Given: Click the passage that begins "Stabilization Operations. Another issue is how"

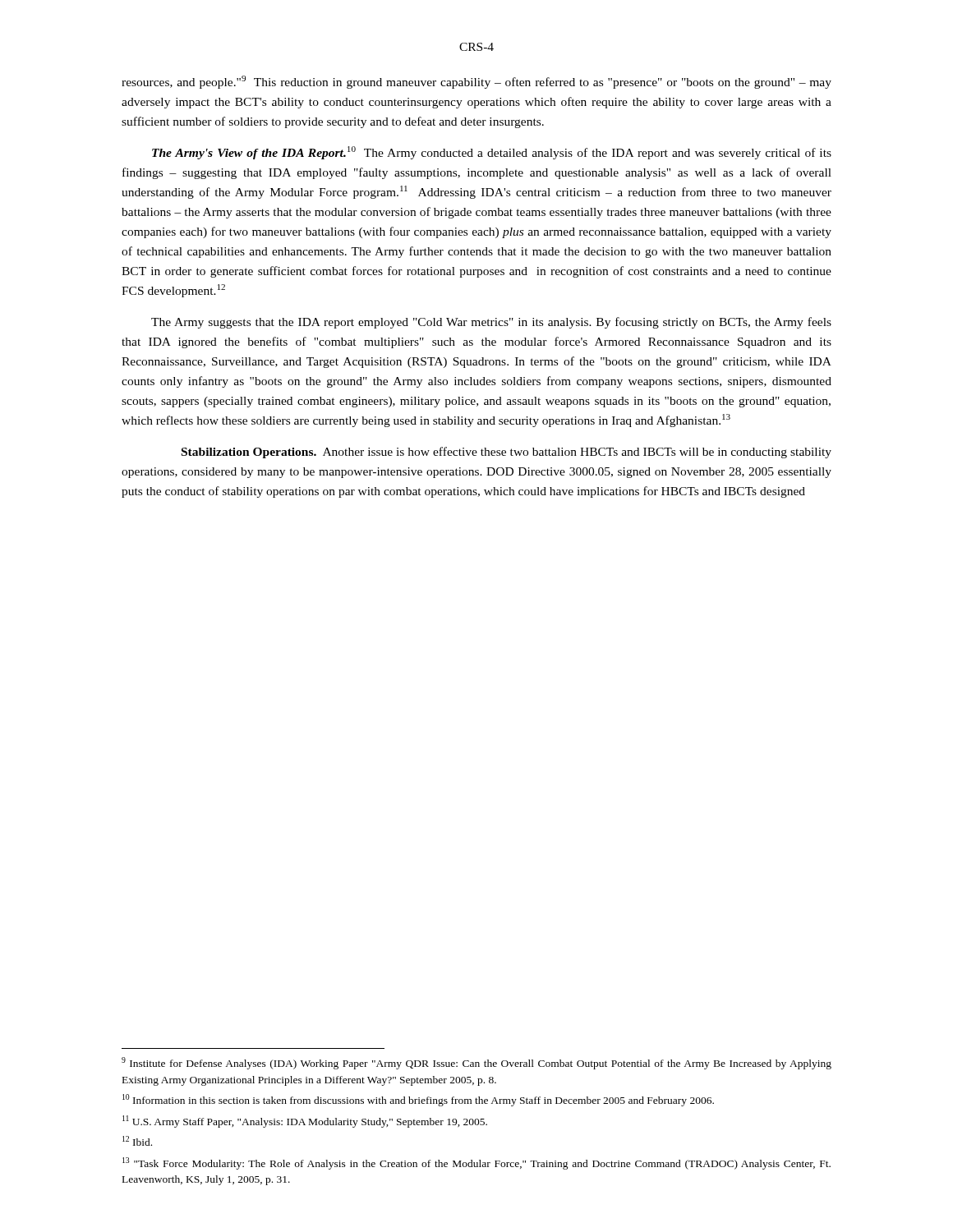Looking at the screenshot, I should [x=476, y=471].
